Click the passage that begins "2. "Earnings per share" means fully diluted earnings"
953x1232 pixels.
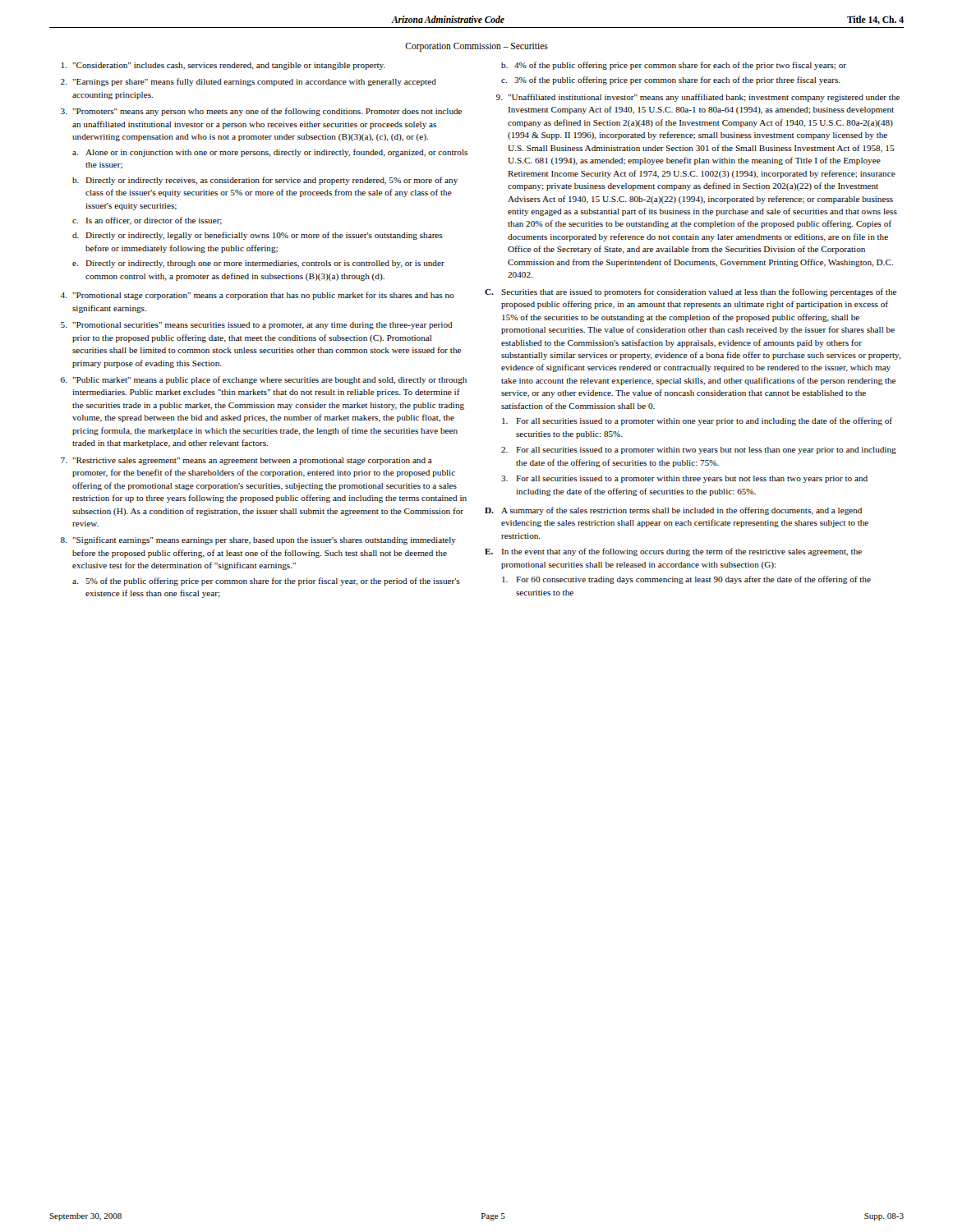coord(259,89)
